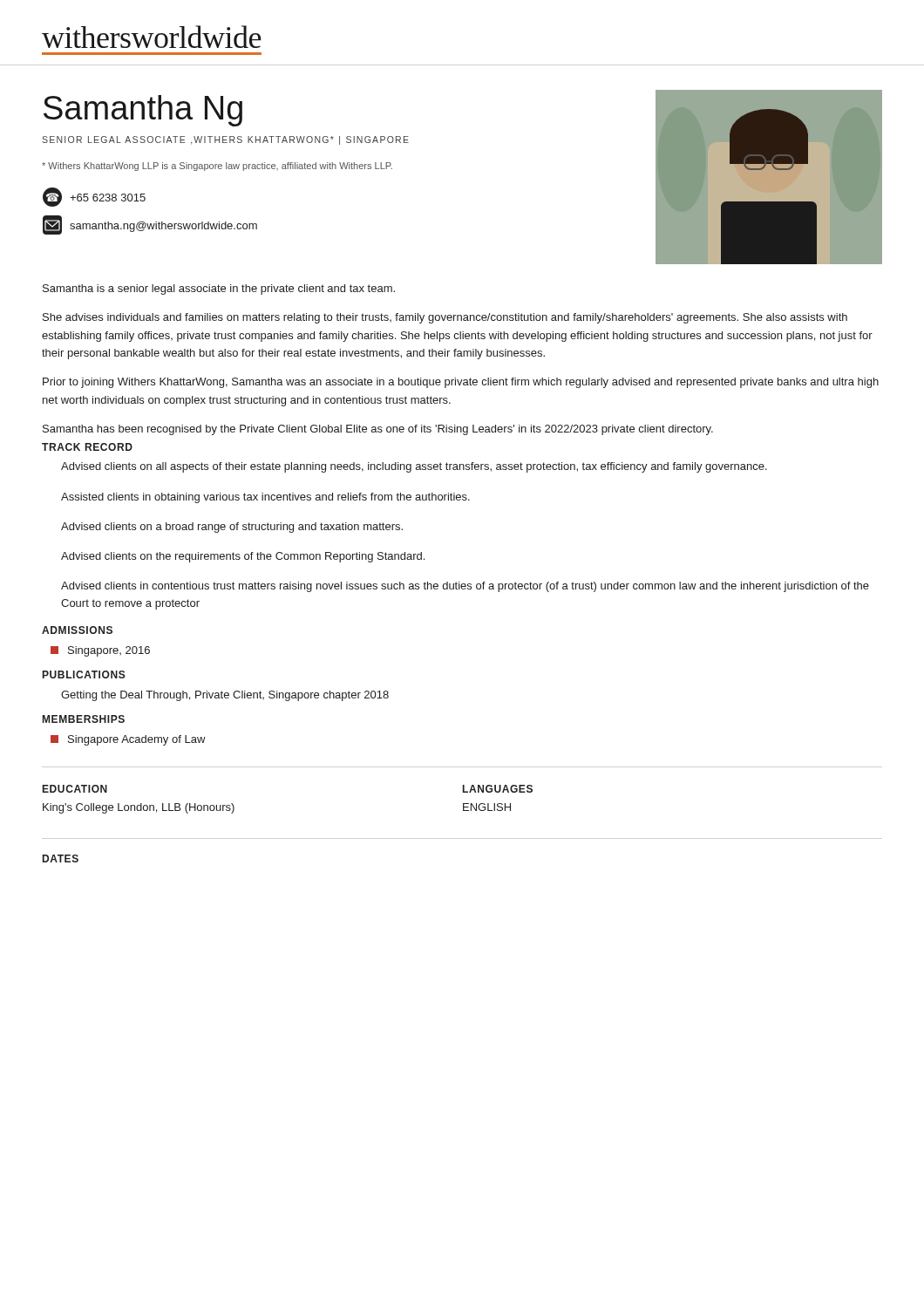Screen dimensions: 1308x924
Task: Locate the text block that reads "She advises individuals and families"
Action: [x=457, y=335]
